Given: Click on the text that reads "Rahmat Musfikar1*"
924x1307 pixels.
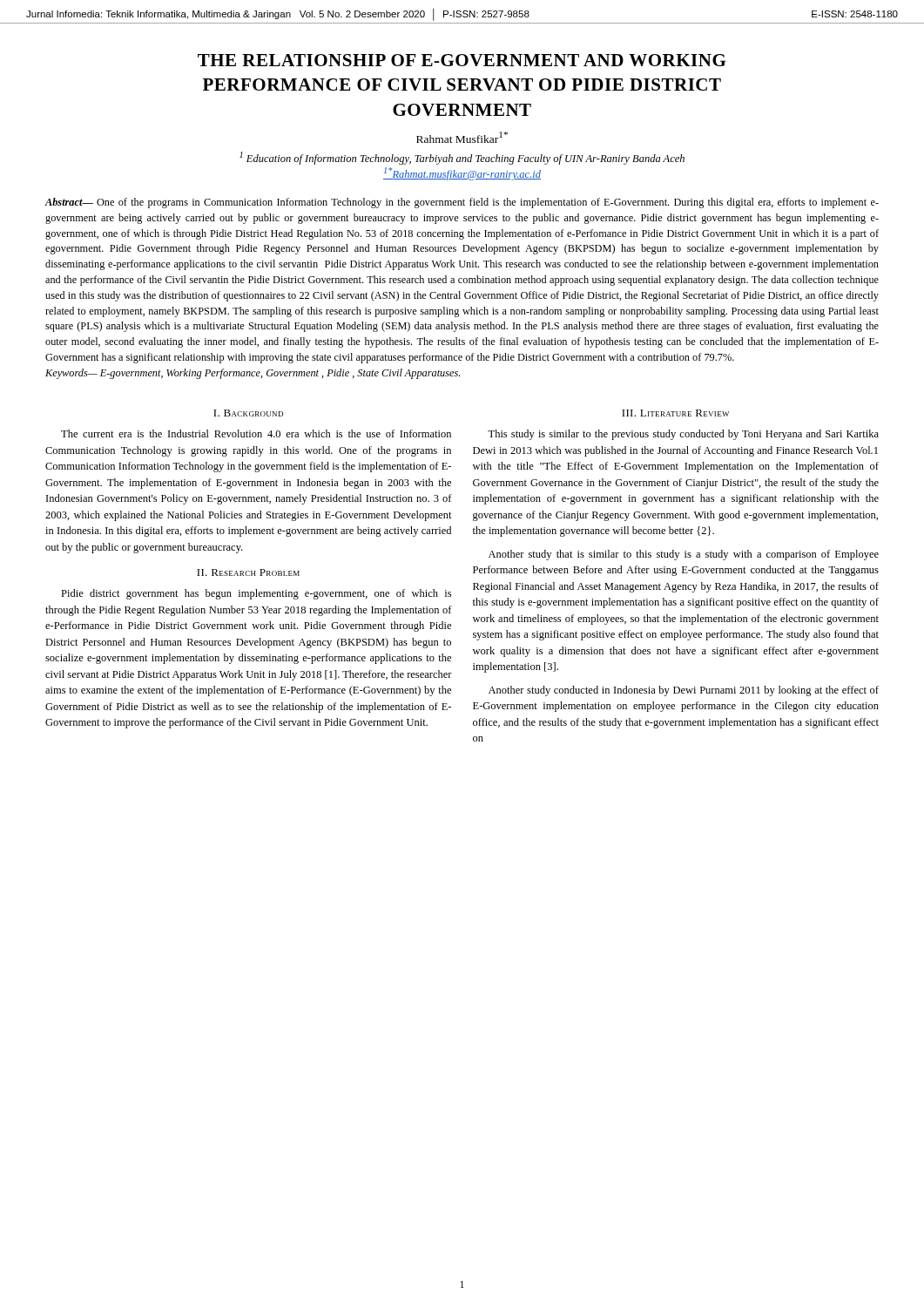Looking at the screenshot, I should click(462, 137).
